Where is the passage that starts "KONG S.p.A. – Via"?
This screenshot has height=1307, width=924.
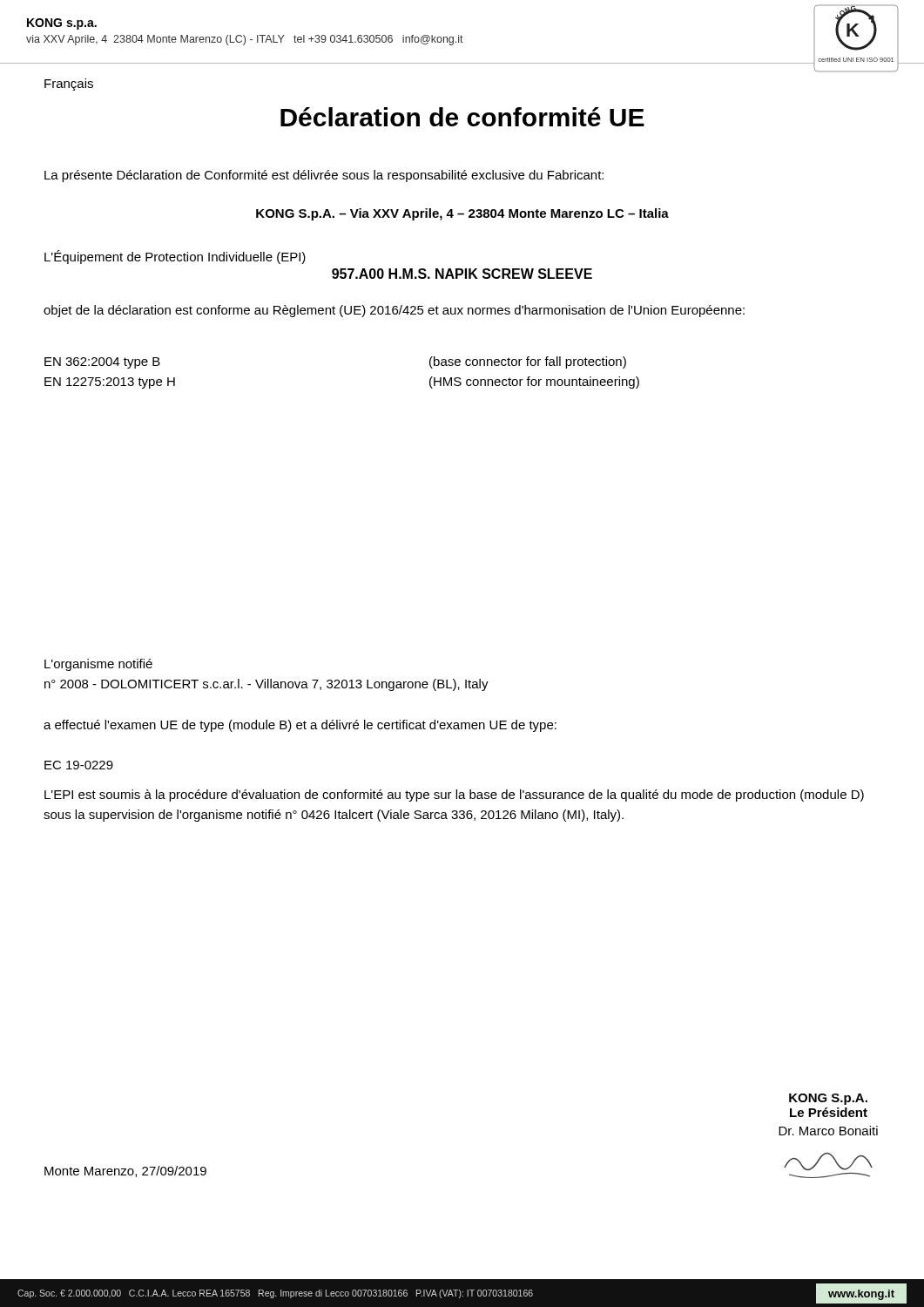point(462,213)
